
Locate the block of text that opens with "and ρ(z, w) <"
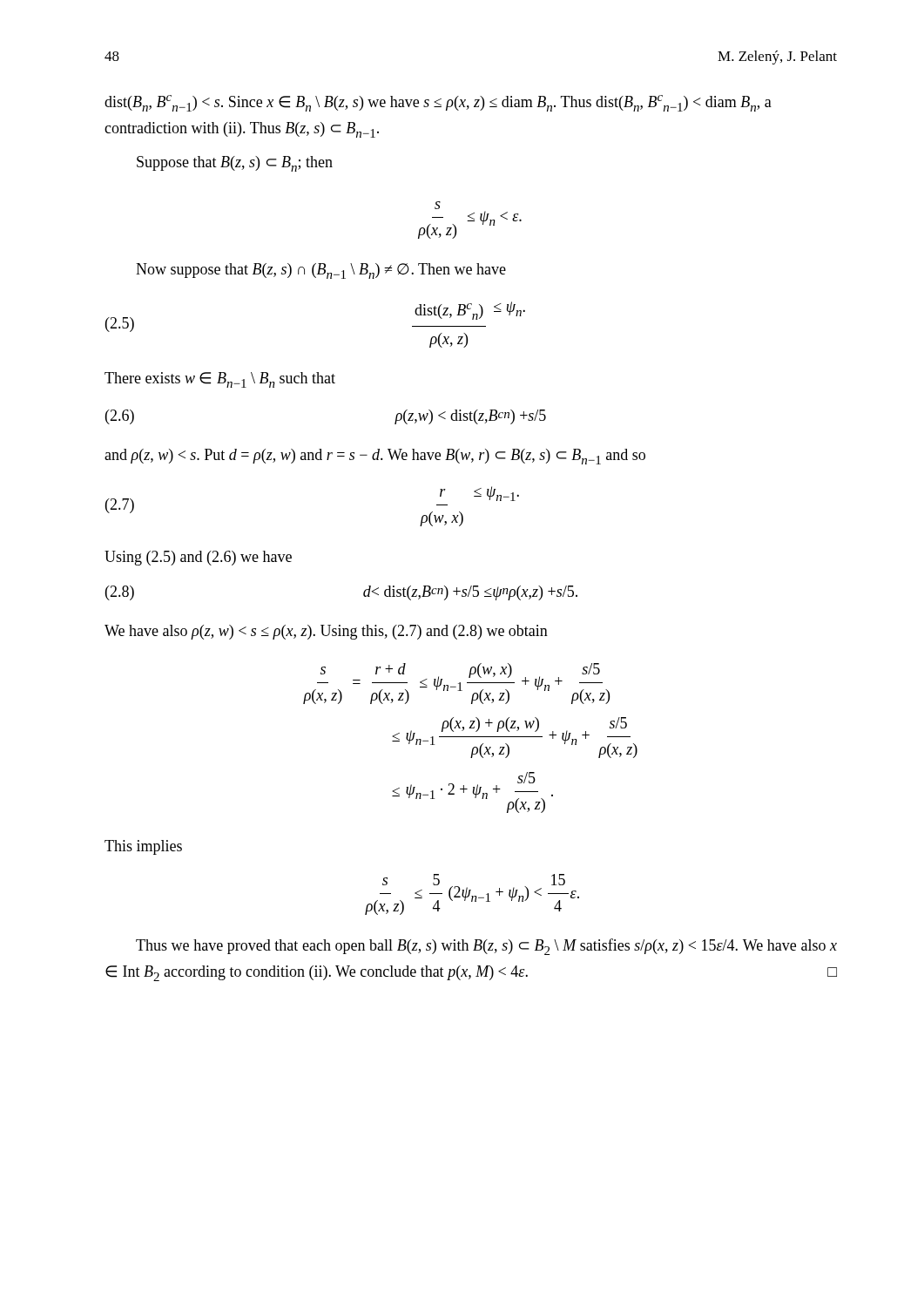tap(375, 456)
